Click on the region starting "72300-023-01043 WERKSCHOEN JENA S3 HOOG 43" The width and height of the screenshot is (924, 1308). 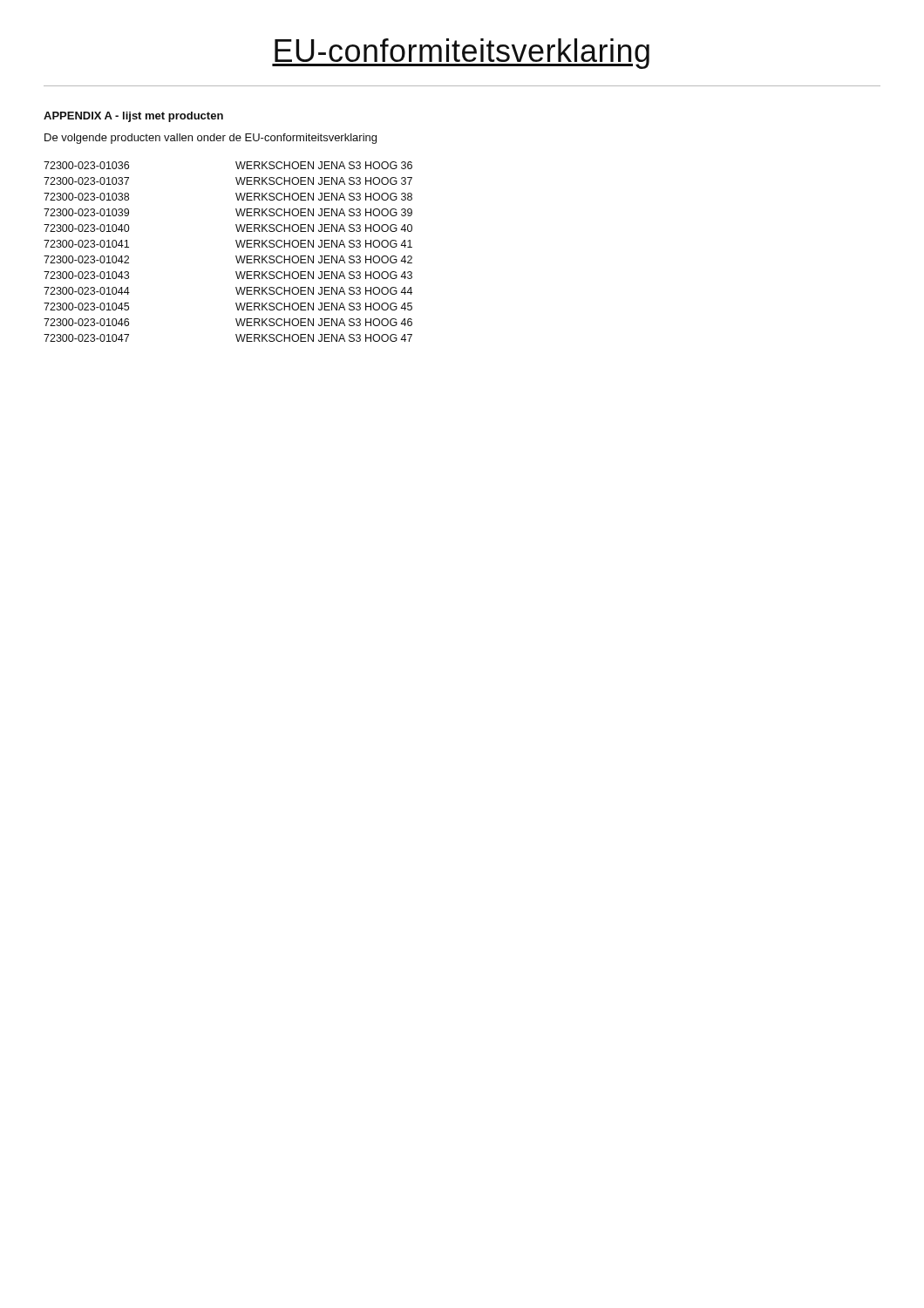[x=92, y=275]
